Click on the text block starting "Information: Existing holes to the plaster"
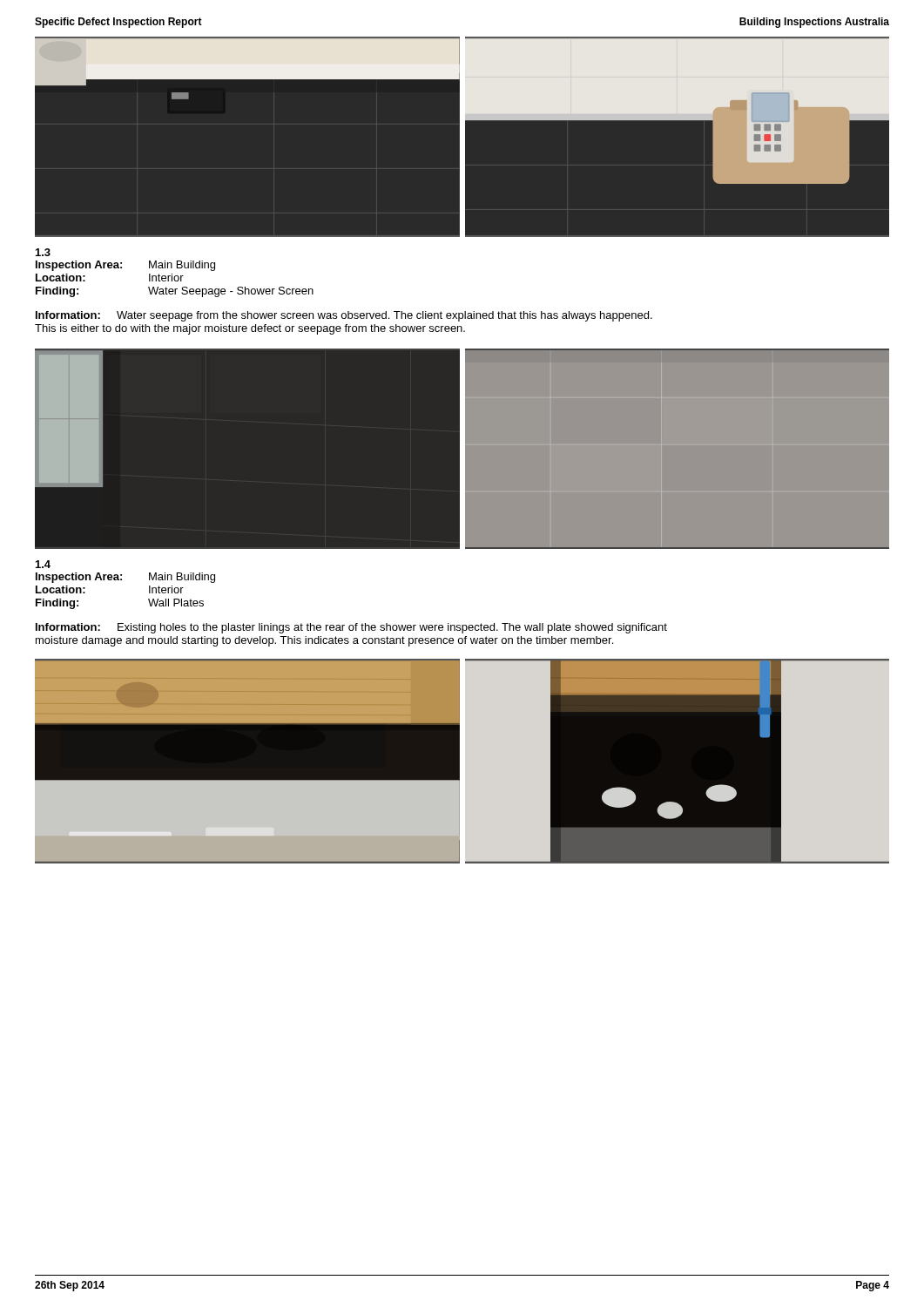The image size is (924, 1307). pyautogui.click(x=351, y=634)
